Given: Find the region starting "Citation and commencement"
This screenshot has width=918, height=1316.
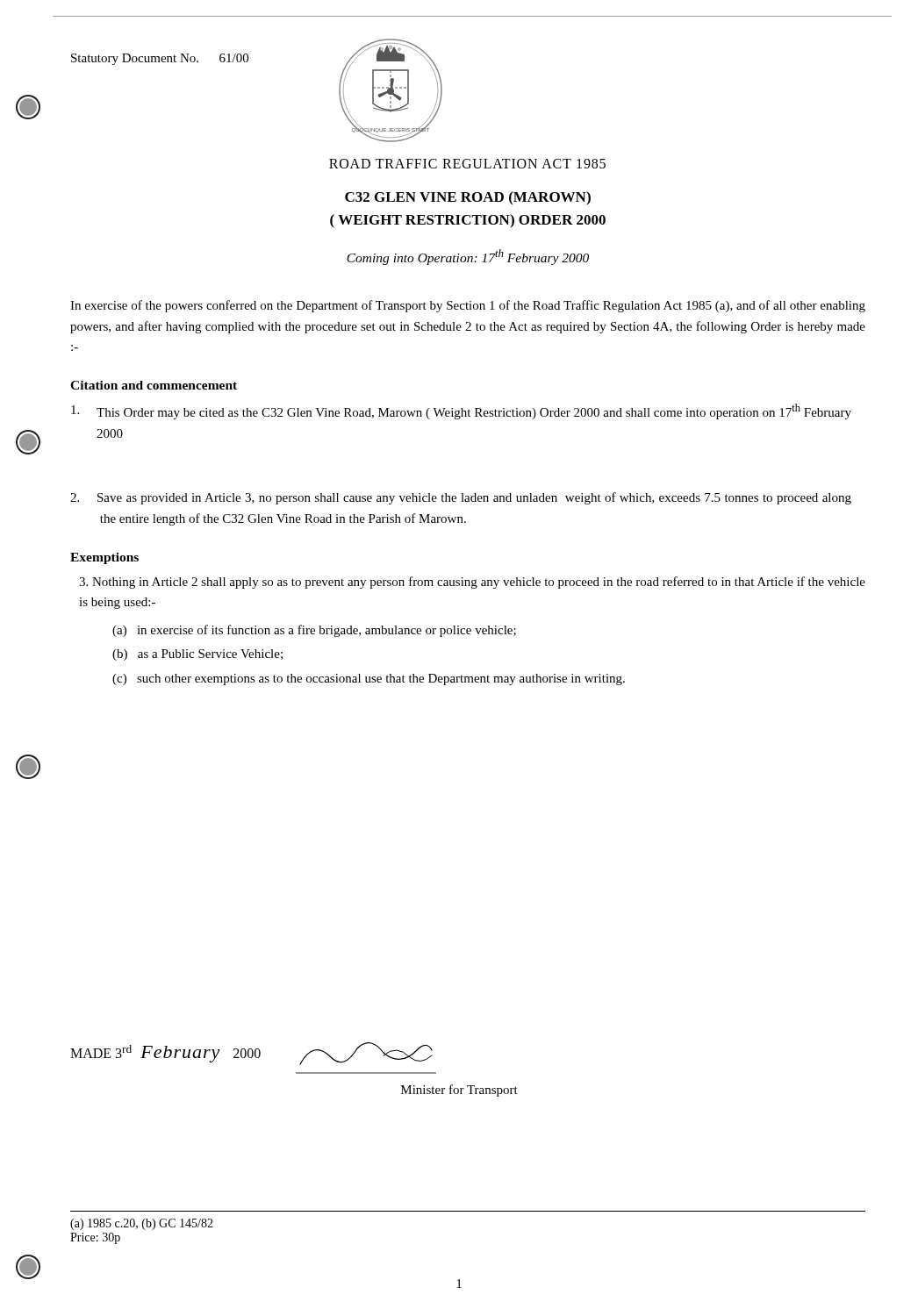Looking at the screenshot, I should click(x=154, y=385).
